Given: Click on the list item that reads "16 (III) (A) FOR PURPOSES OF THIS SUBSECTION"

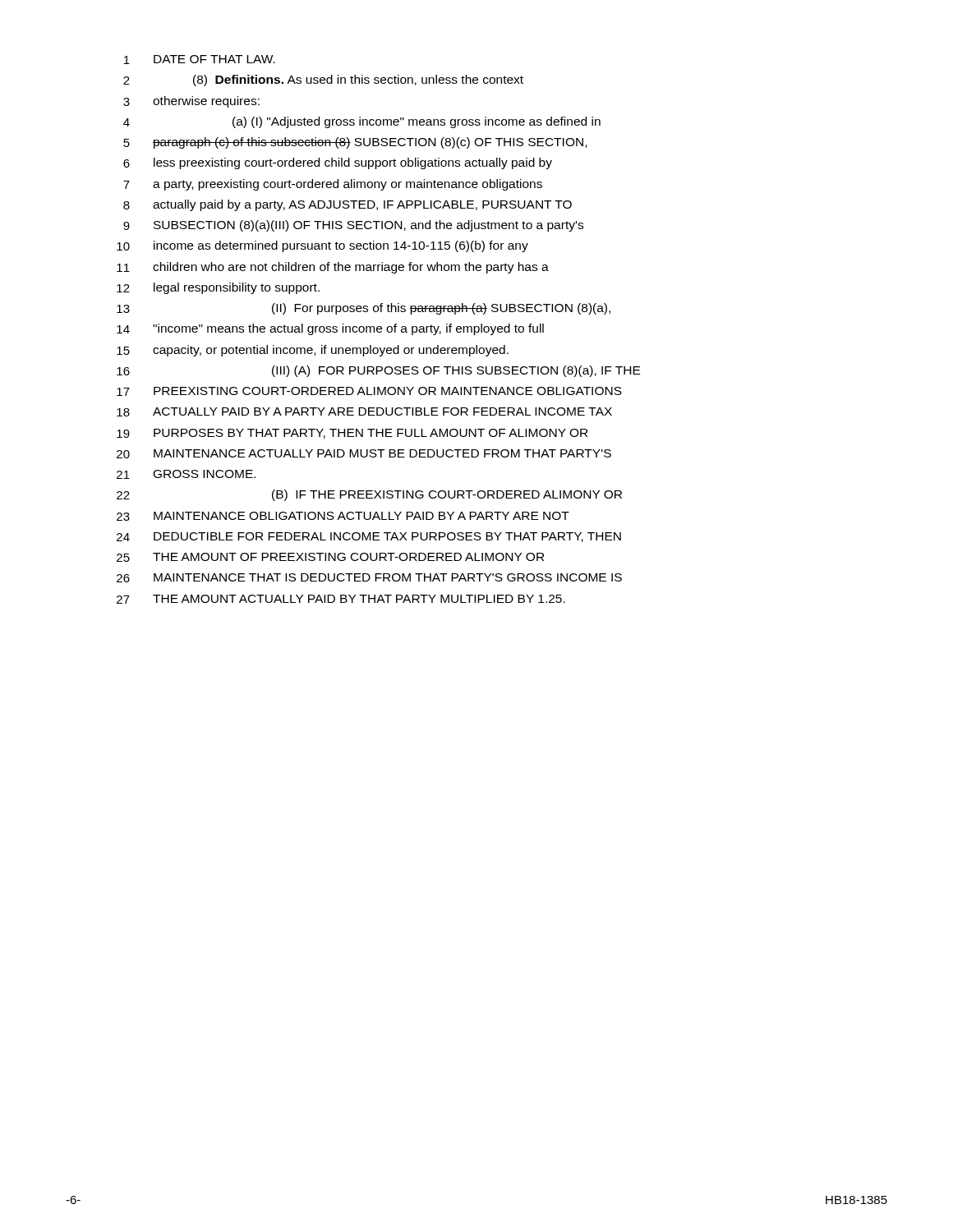Looking at the screenshot, I should 493,370.
